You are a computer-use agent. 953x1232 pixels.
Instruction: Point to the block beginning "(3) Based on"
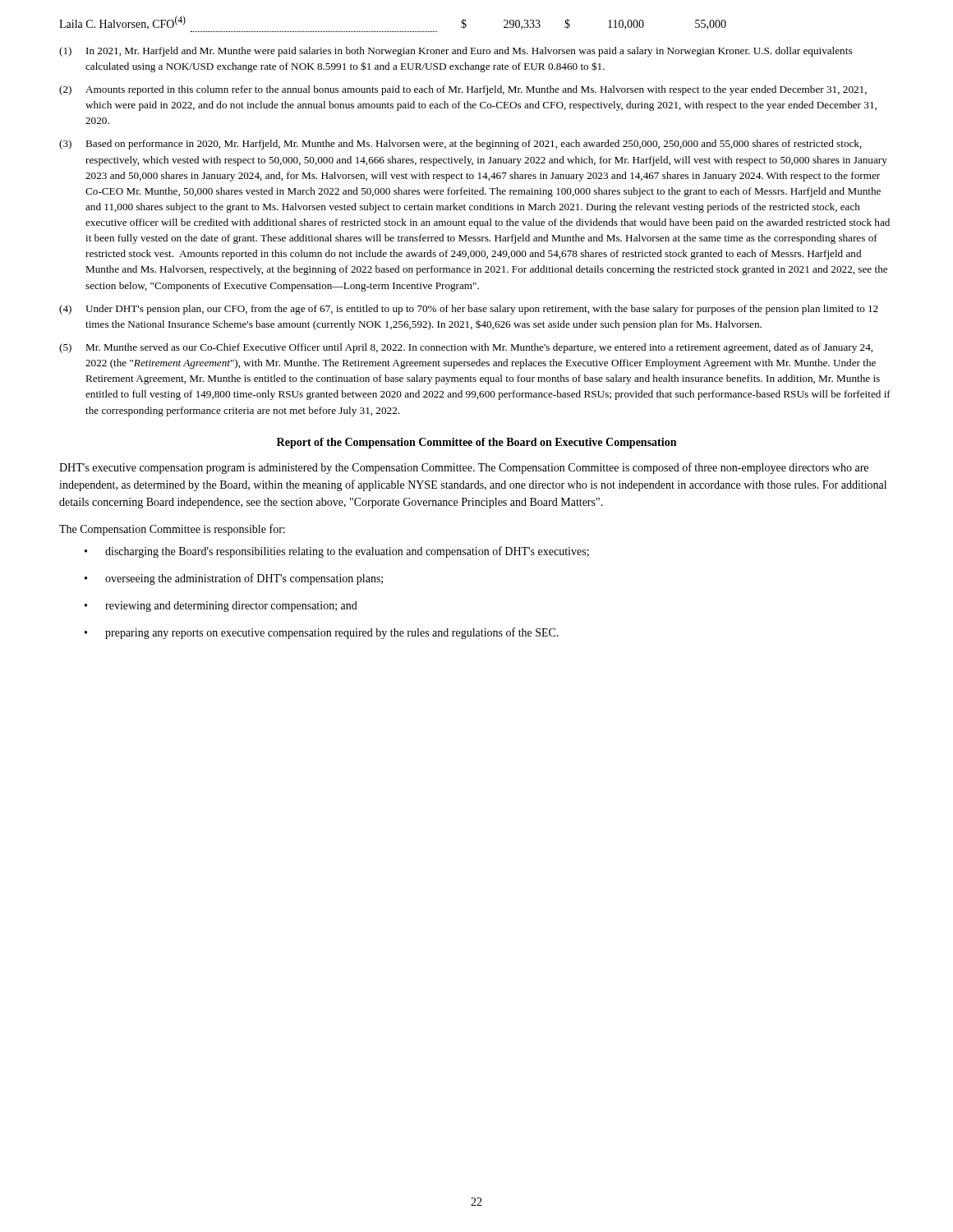coord(476,214)
